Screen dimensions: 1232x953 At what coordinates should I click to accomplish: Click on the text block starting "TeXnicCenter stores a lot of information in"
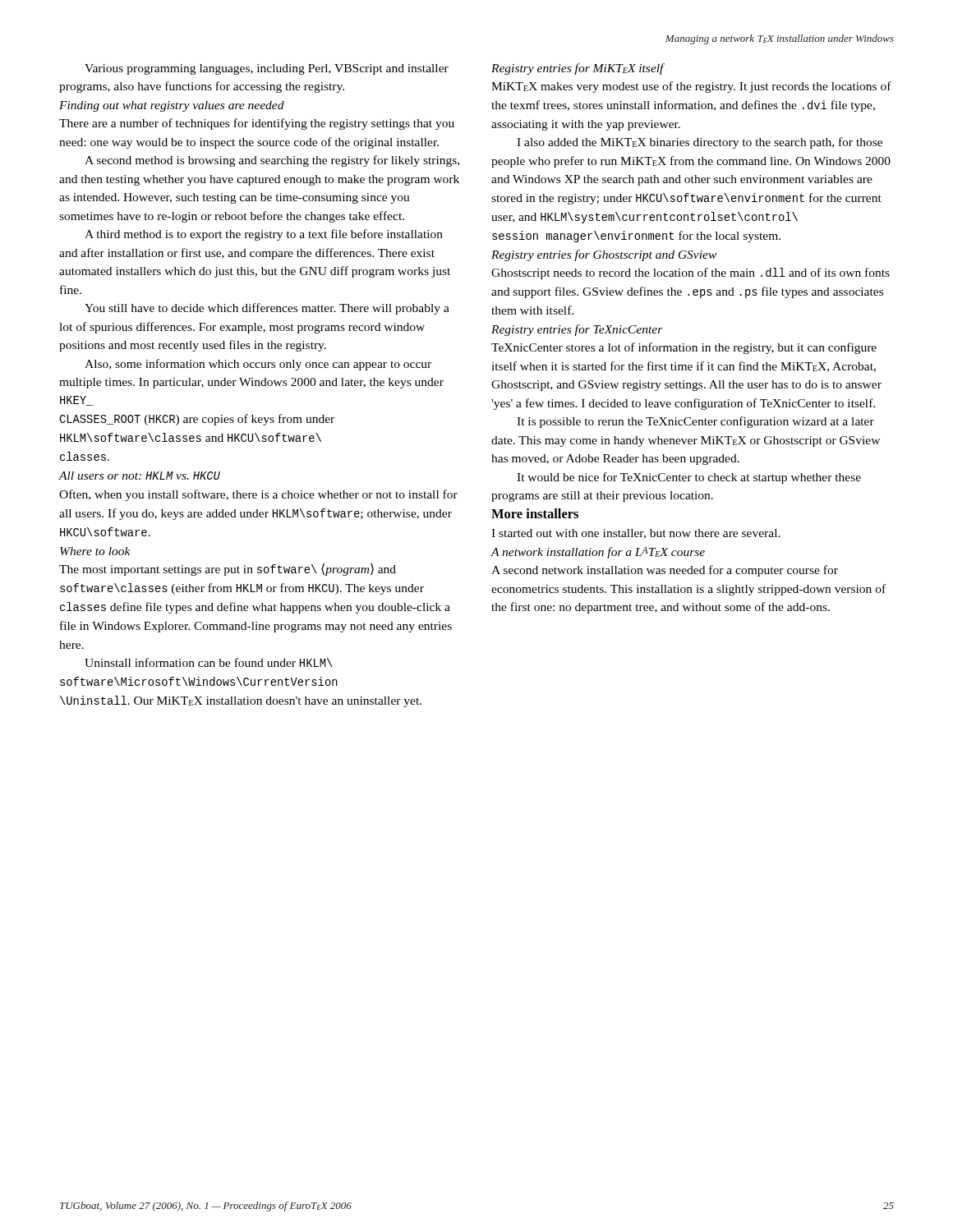pos(693,422)
